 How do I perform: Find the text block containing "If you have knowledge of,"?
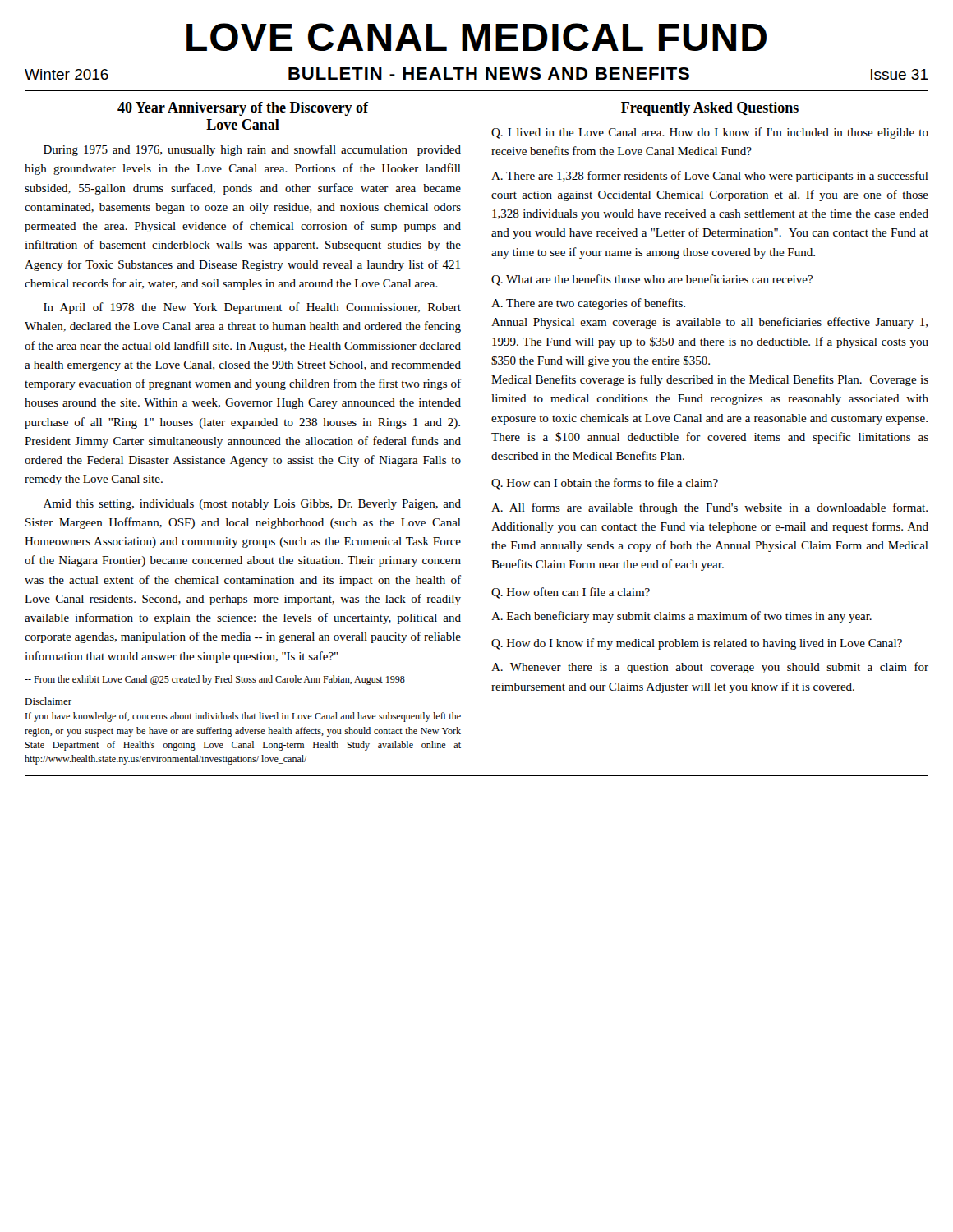point(243,738)
